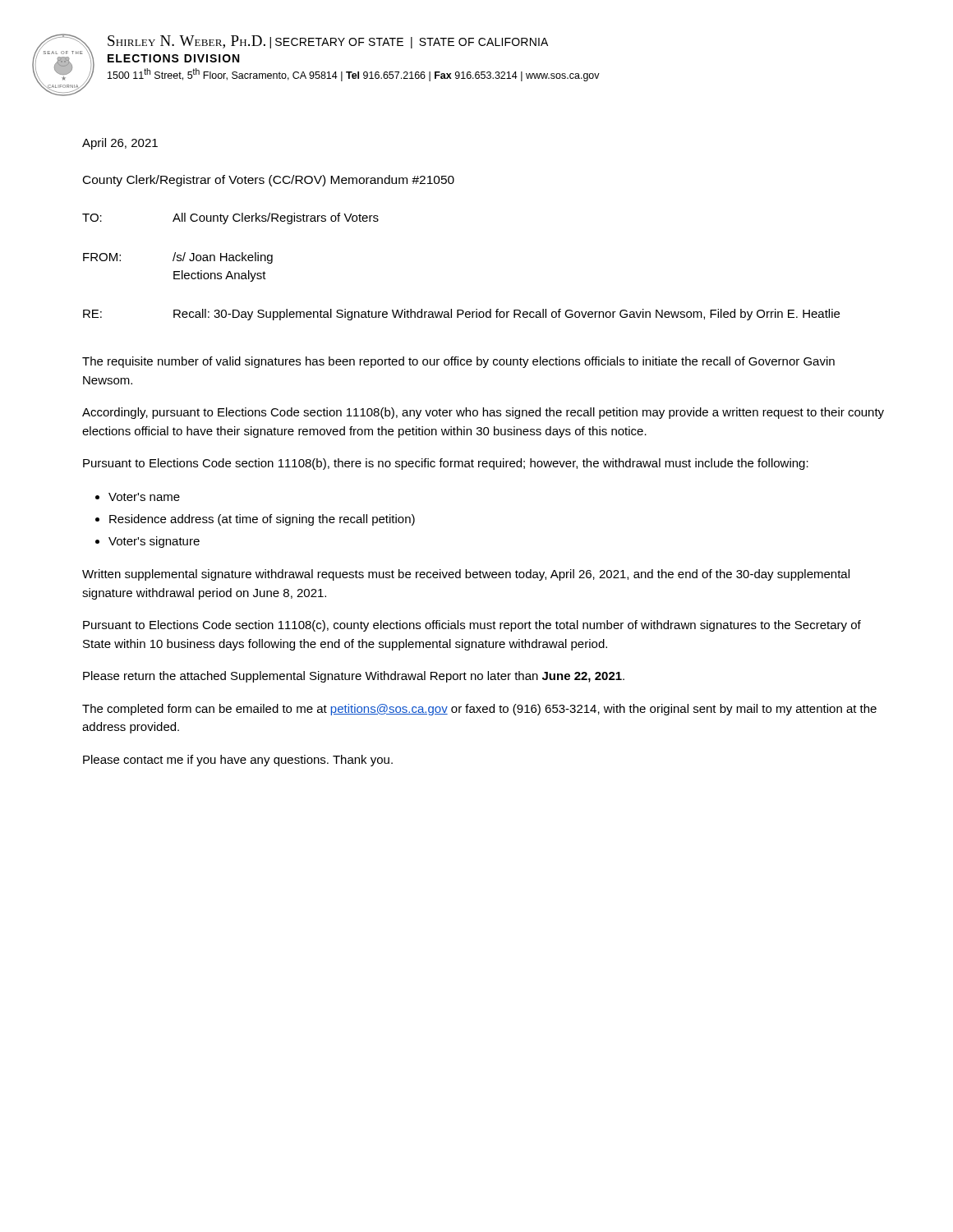The image size is (953, 1232).
Task: Find the element starting "Voter's signature"
Action: click(154, 541)
